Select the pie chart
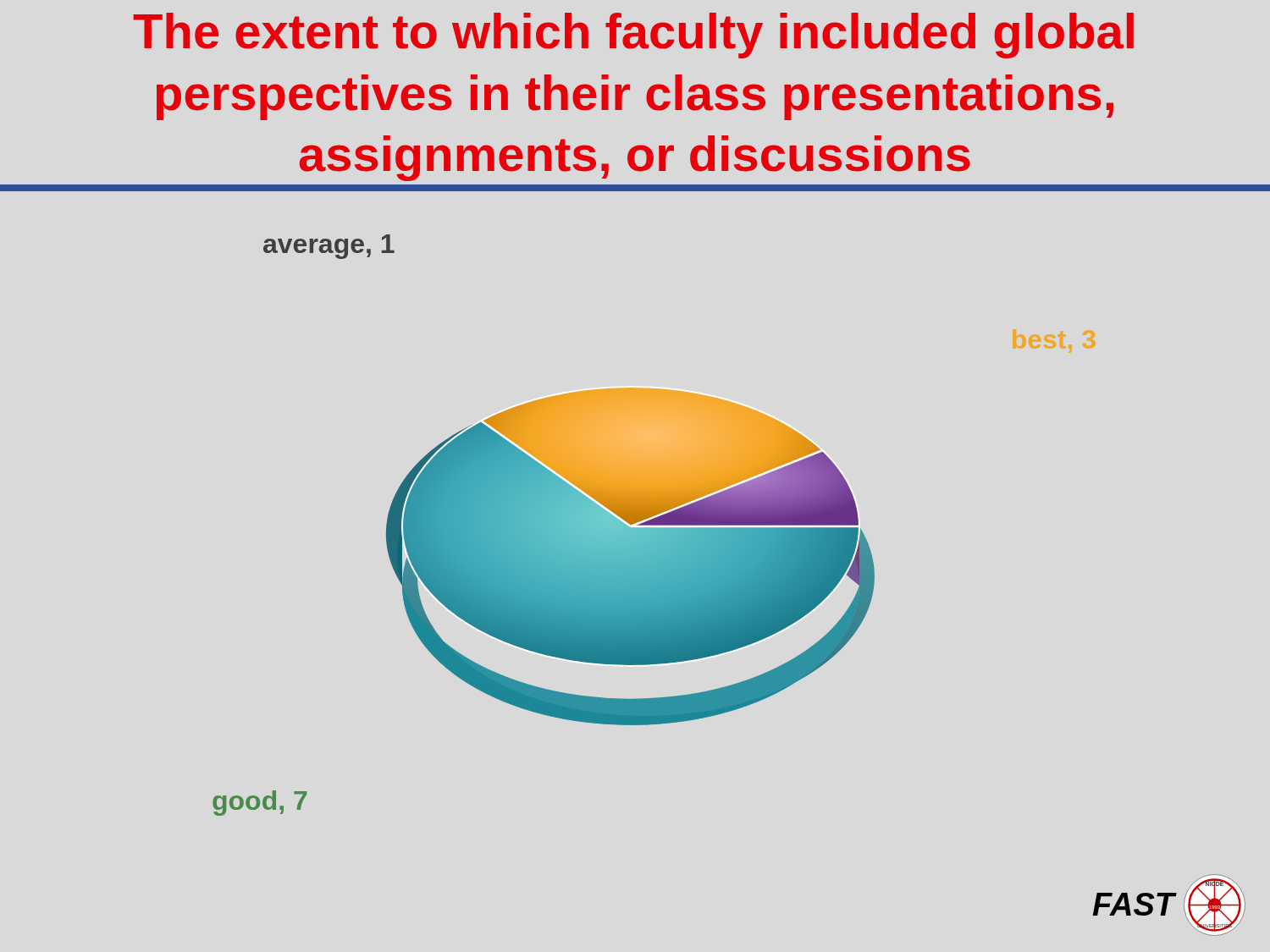 pyautogui.click(x=635, y=572)
